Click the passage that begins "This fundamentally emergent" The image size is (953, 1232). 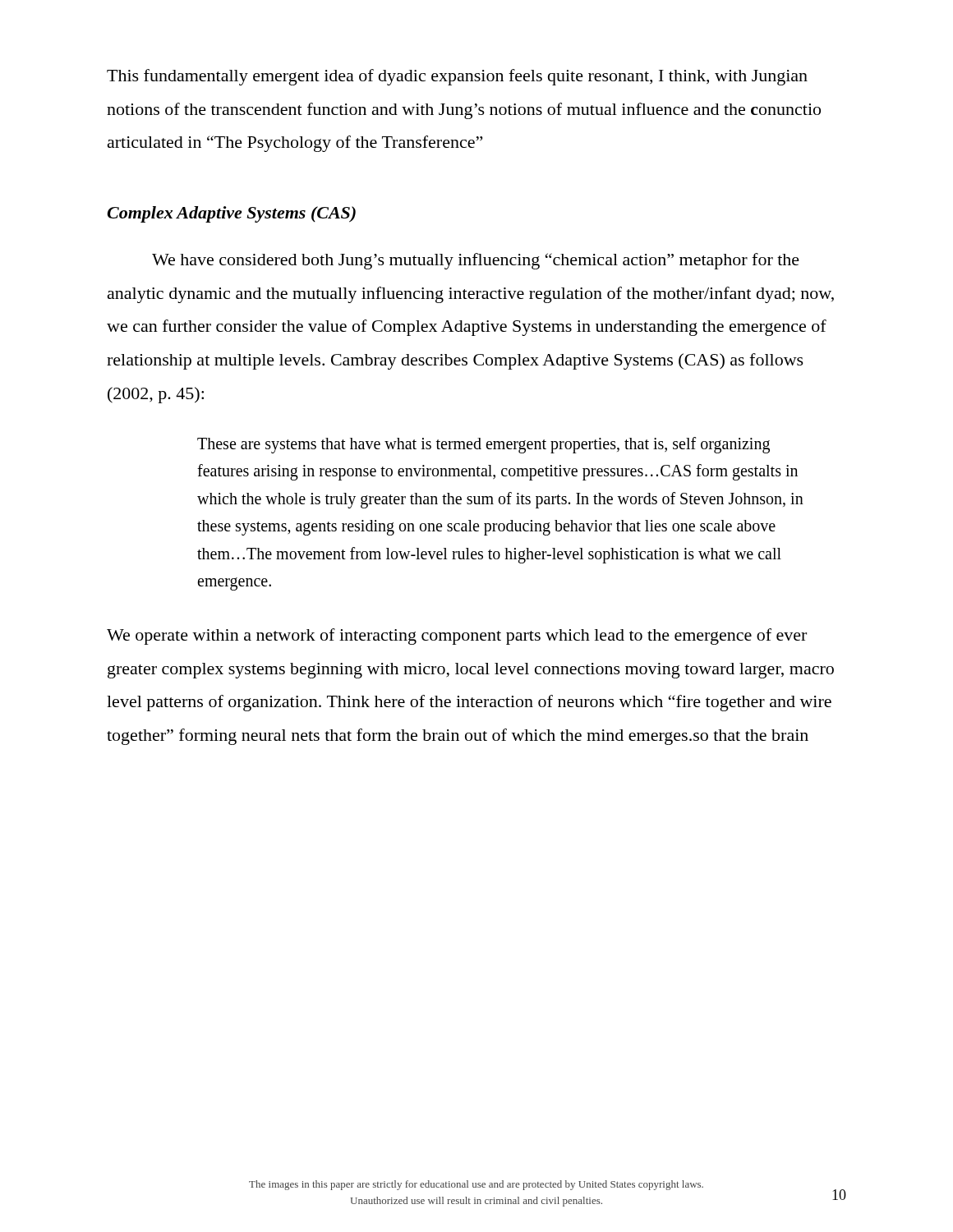pos(464,109)
